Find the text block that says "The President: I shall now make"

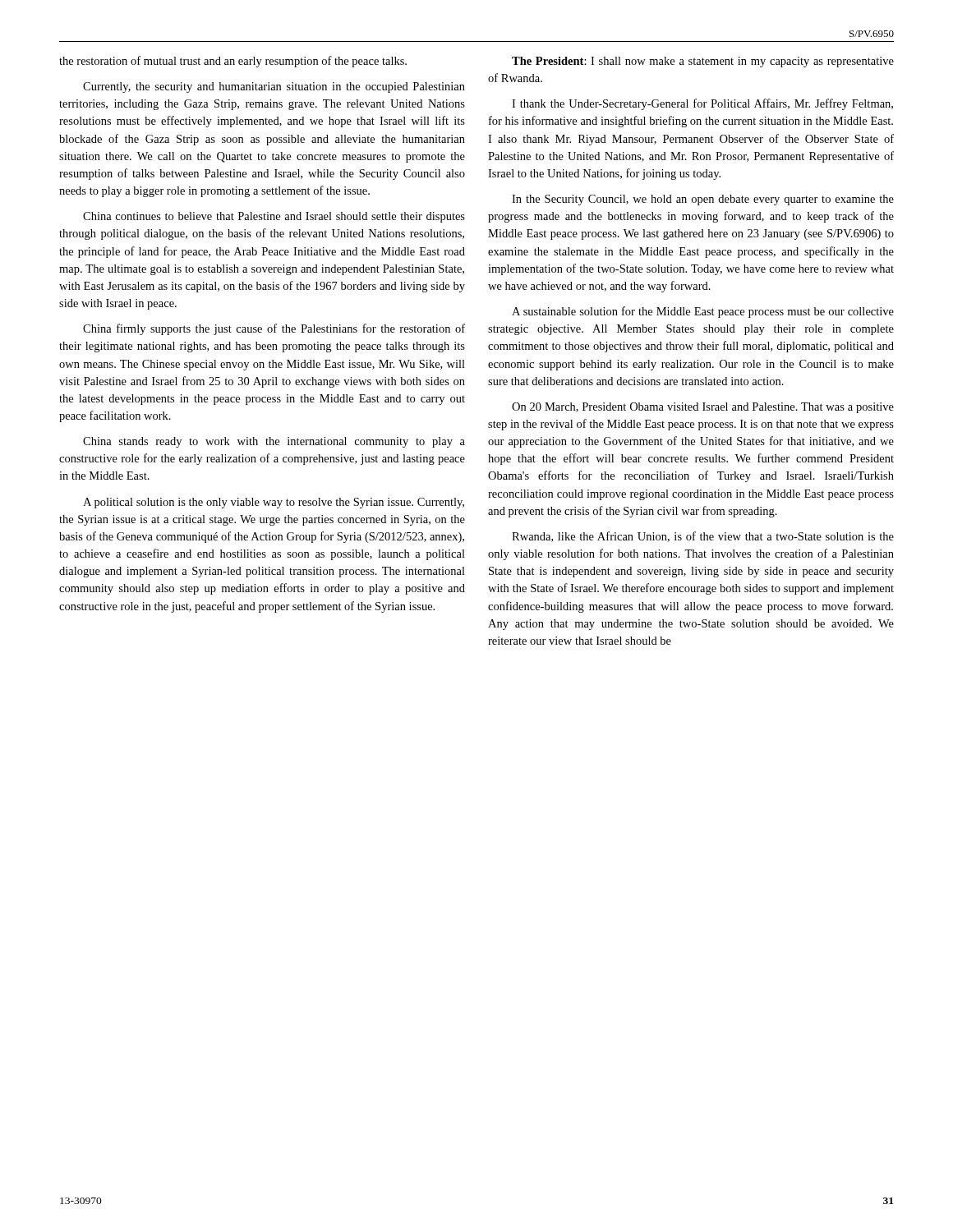(691, 69)
